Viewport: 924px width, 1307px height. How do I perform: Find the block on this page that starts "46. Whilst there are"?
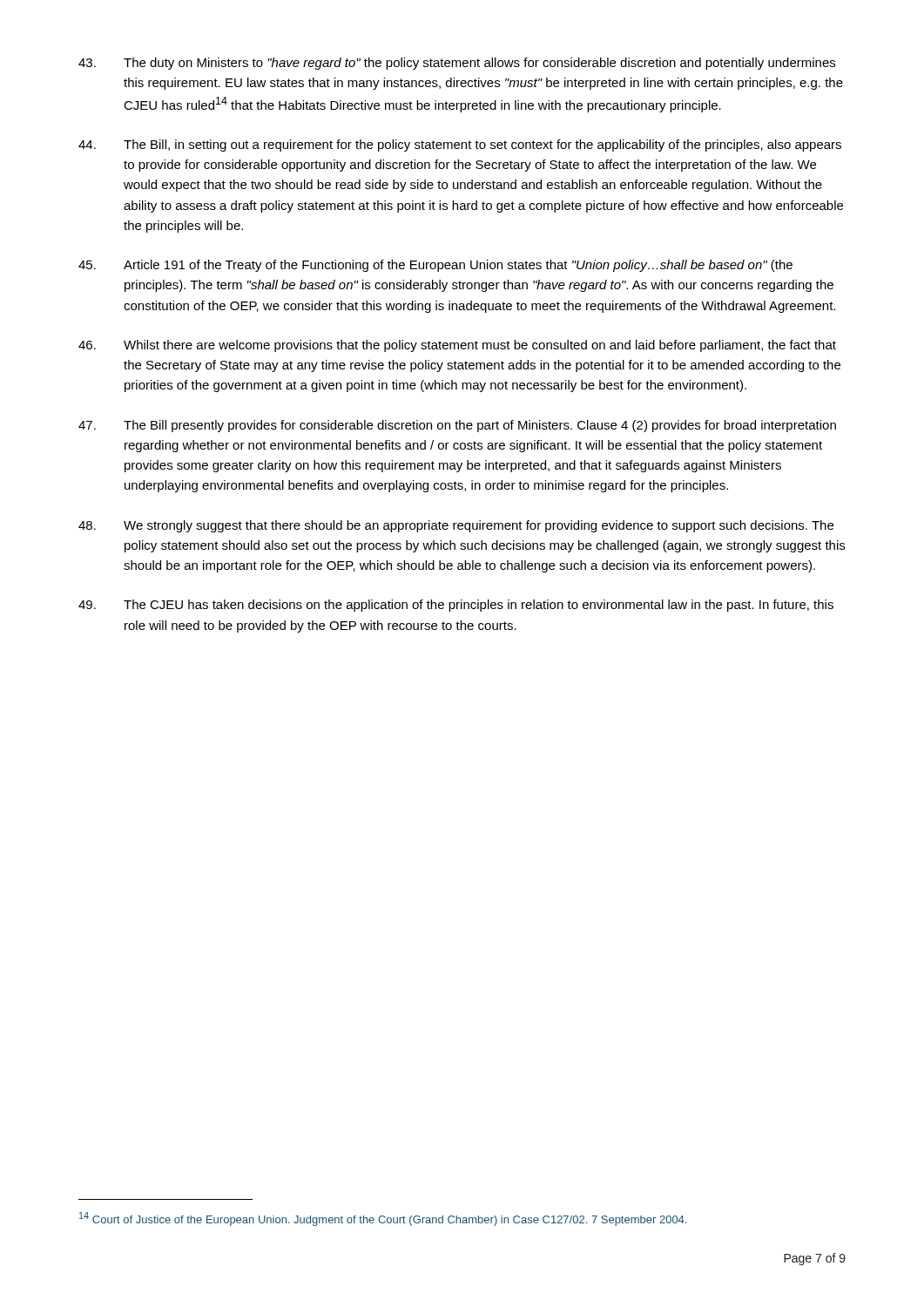[x=462, y=365]
